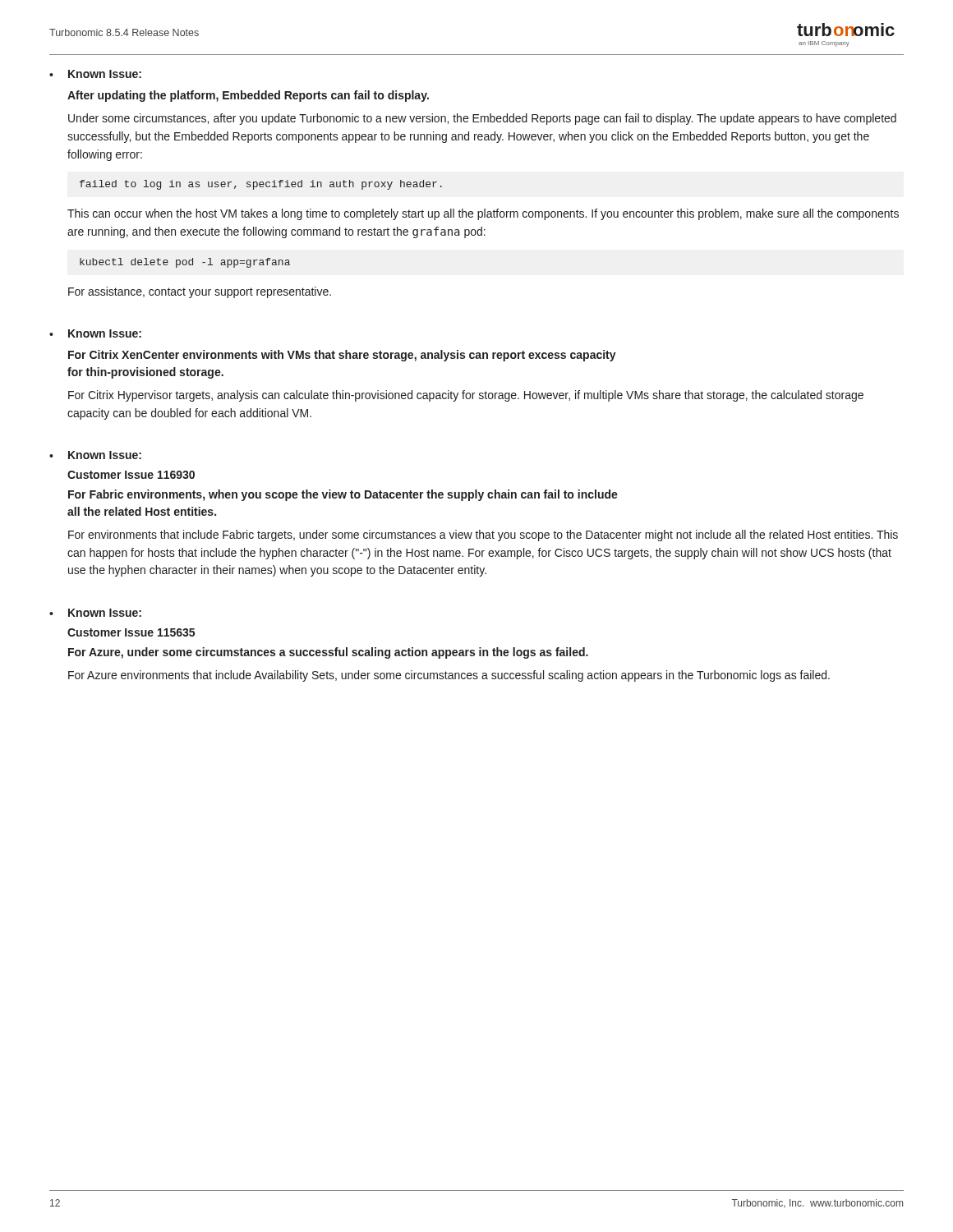Click on the text that reads "kubectl delete pod -l app=grafana"
This screenshot has width=953, height=1232.
pos(185,263)
